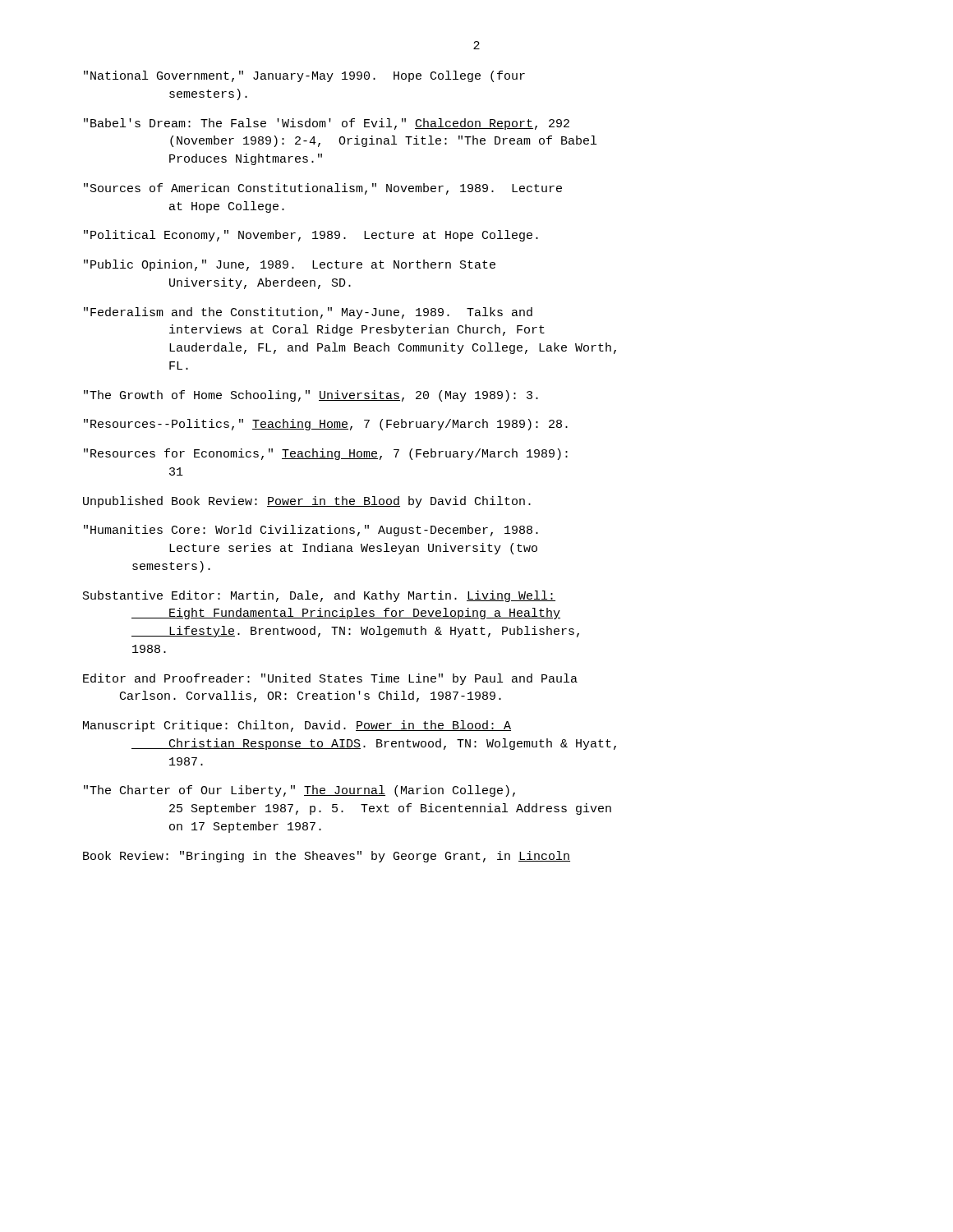The height and width of the screenshot is (1232, 953).
Task: Find the list item that reads ""Resources for Economics," Teaching Home, 7 (February/March"
Action: pos(326,464)
